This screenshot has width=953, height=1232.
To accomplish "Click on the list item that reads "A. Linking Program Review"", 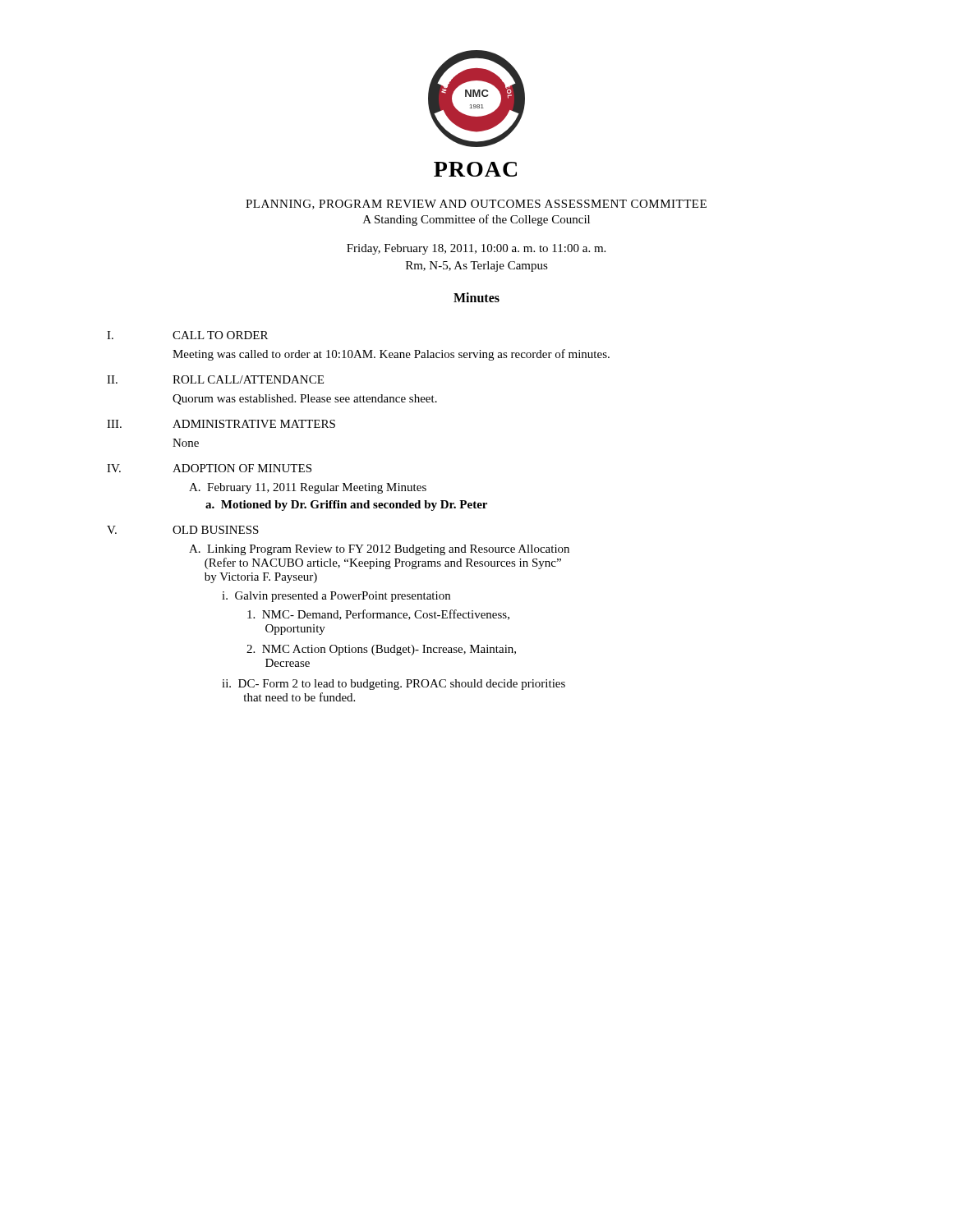I will (379, 563).
